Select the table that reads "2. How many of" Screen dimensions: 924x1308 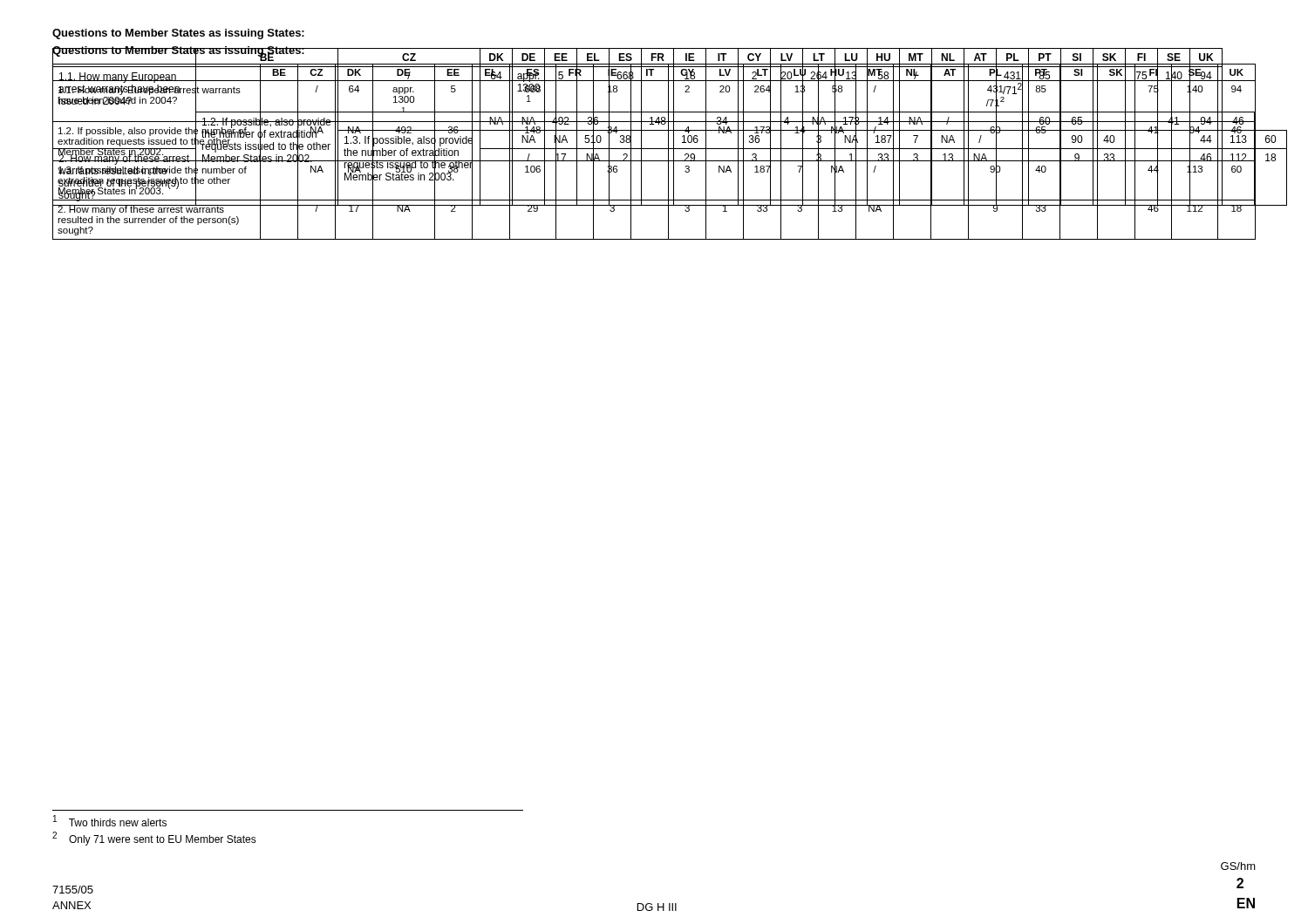pos(654,152)
